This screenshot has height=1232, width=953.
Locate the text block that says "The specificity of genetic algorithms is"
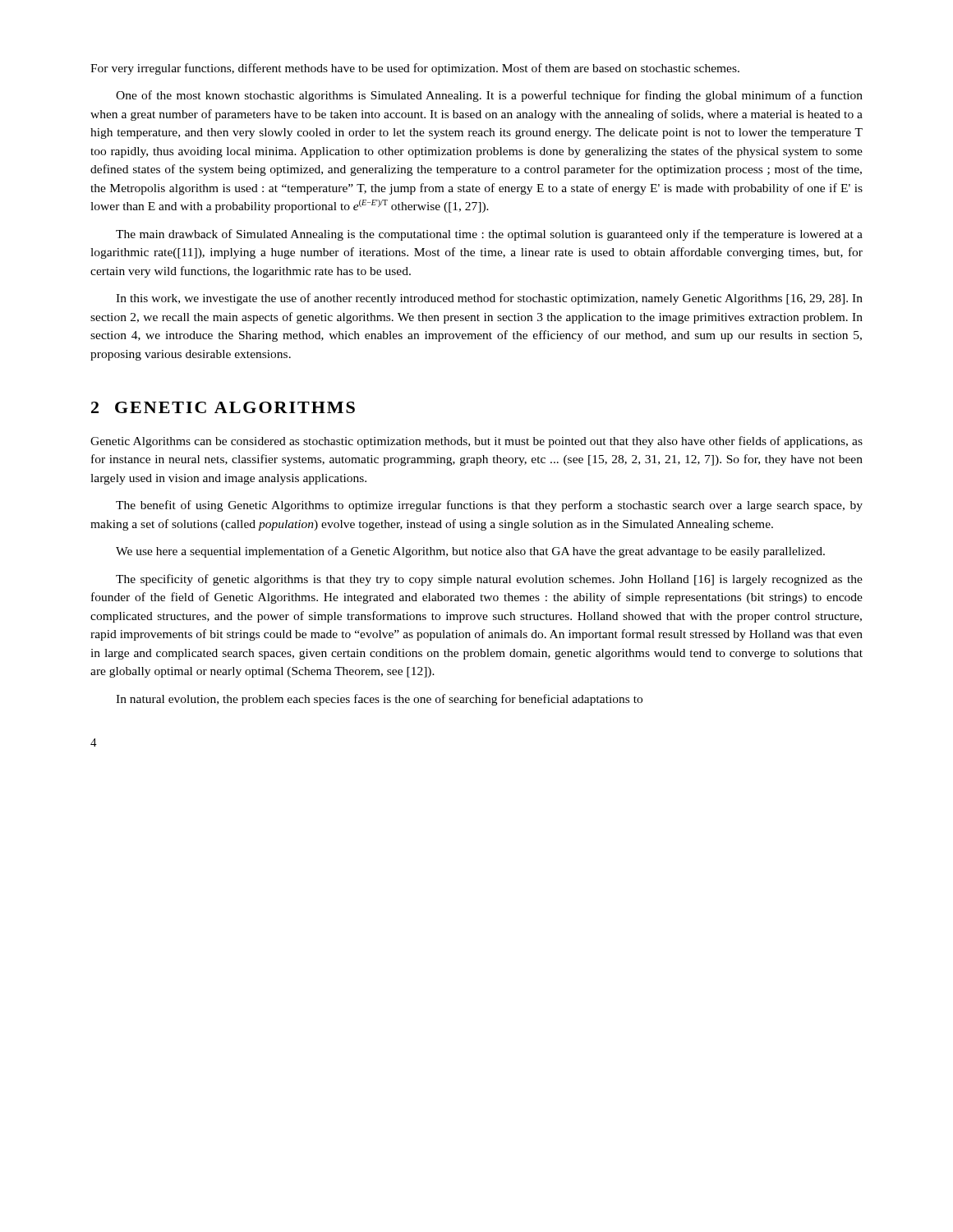coord(476,625)
